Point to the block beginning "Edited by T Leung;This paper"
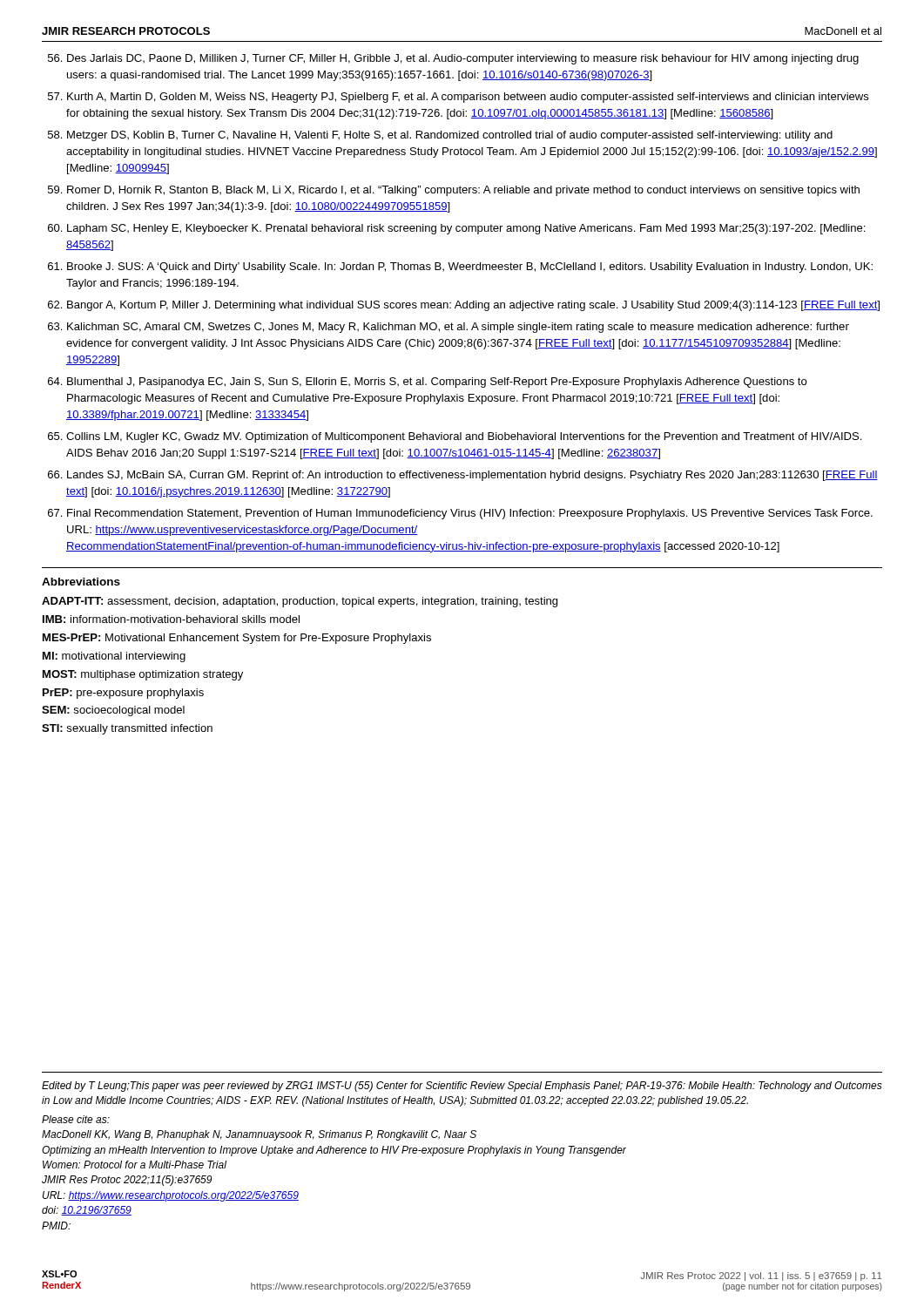924x1307 pixels. (x=462, y=1156)
